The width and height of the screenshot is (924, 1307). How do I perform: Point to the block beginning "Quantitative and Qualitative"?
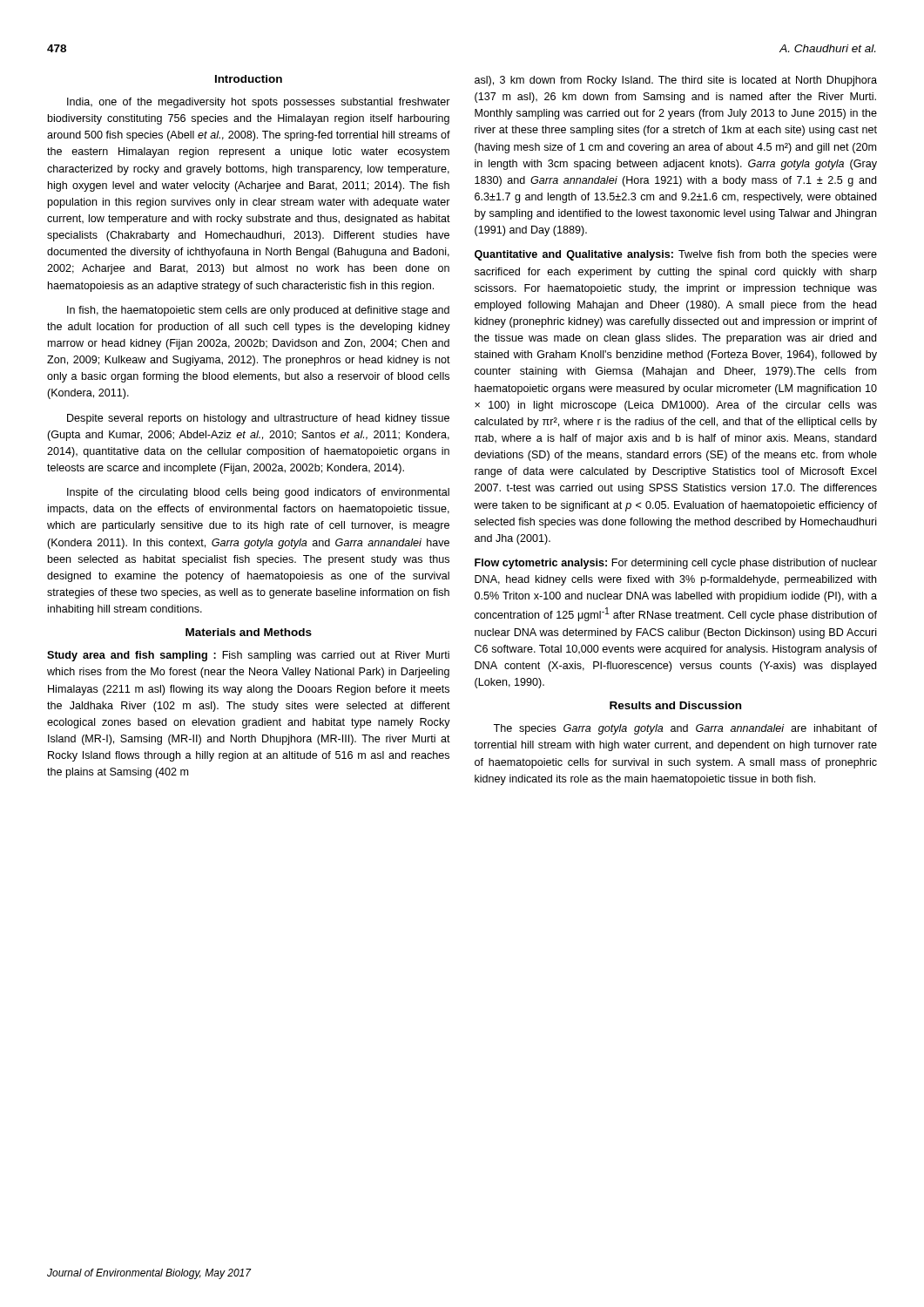676,397
